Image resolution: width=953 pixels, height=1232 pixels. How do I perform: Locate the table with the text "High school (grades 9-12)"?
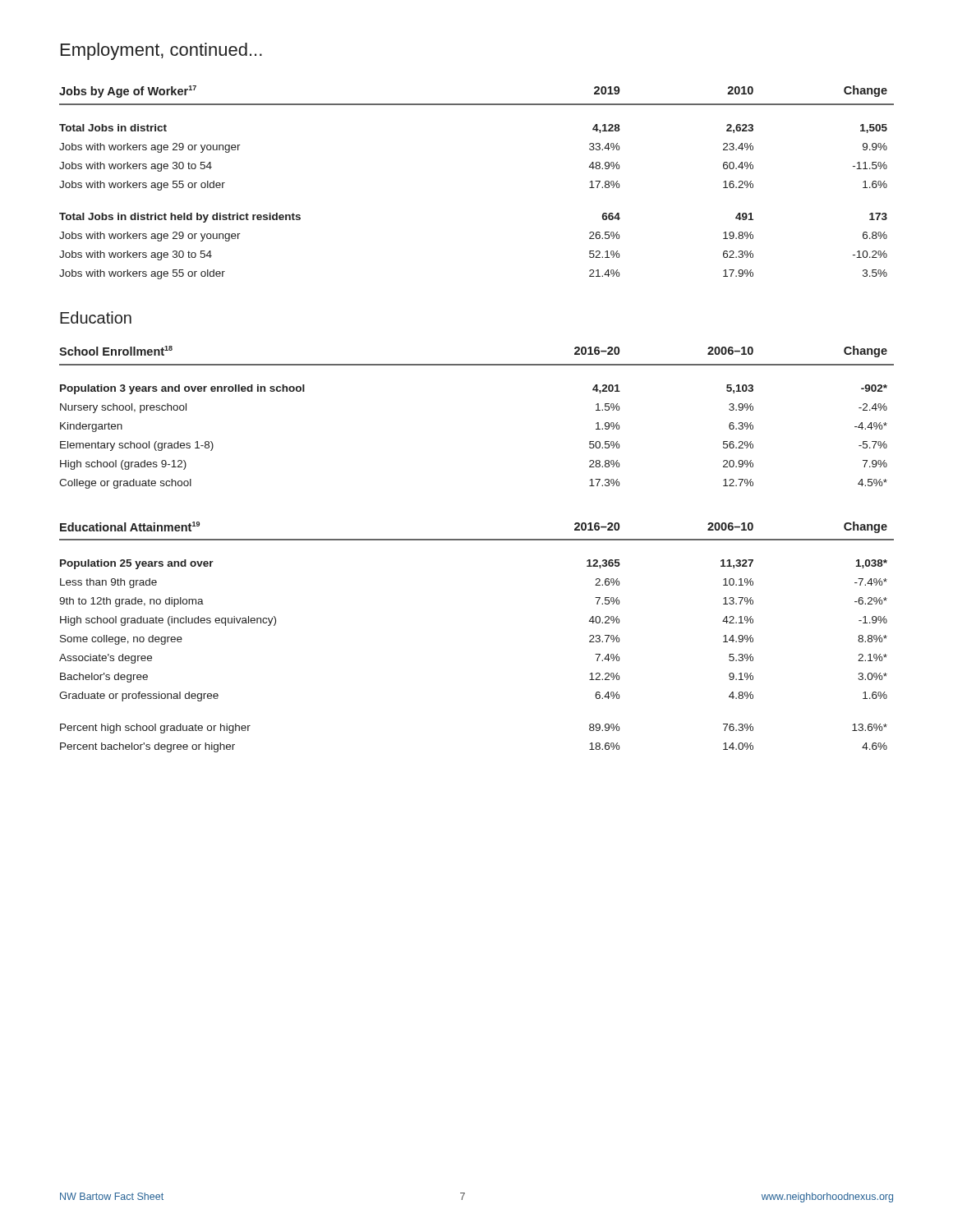coord(476,415)
